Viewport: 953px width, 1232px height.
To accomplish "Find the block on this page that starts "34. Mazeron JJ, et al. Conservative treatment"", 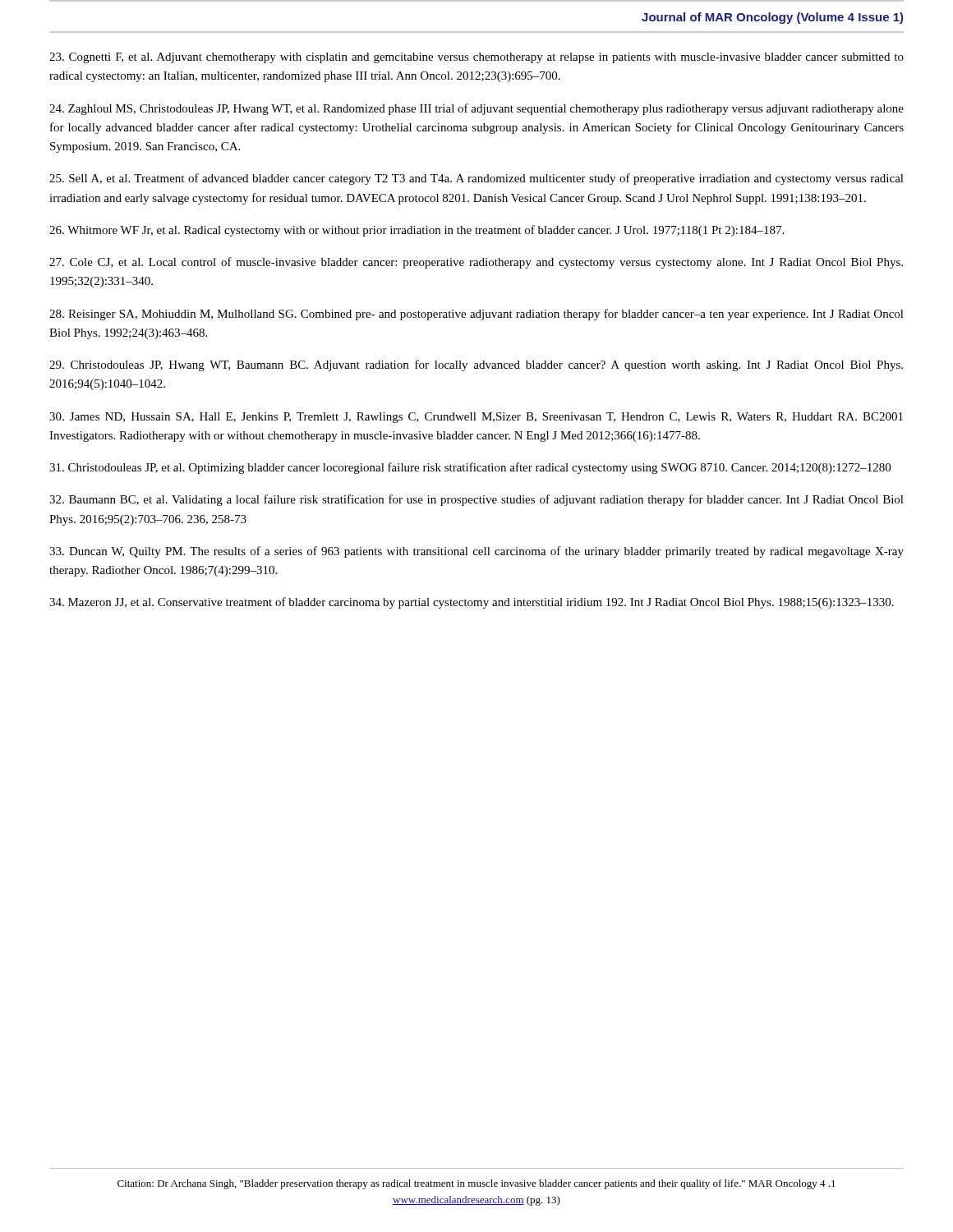I will (472, 602).
